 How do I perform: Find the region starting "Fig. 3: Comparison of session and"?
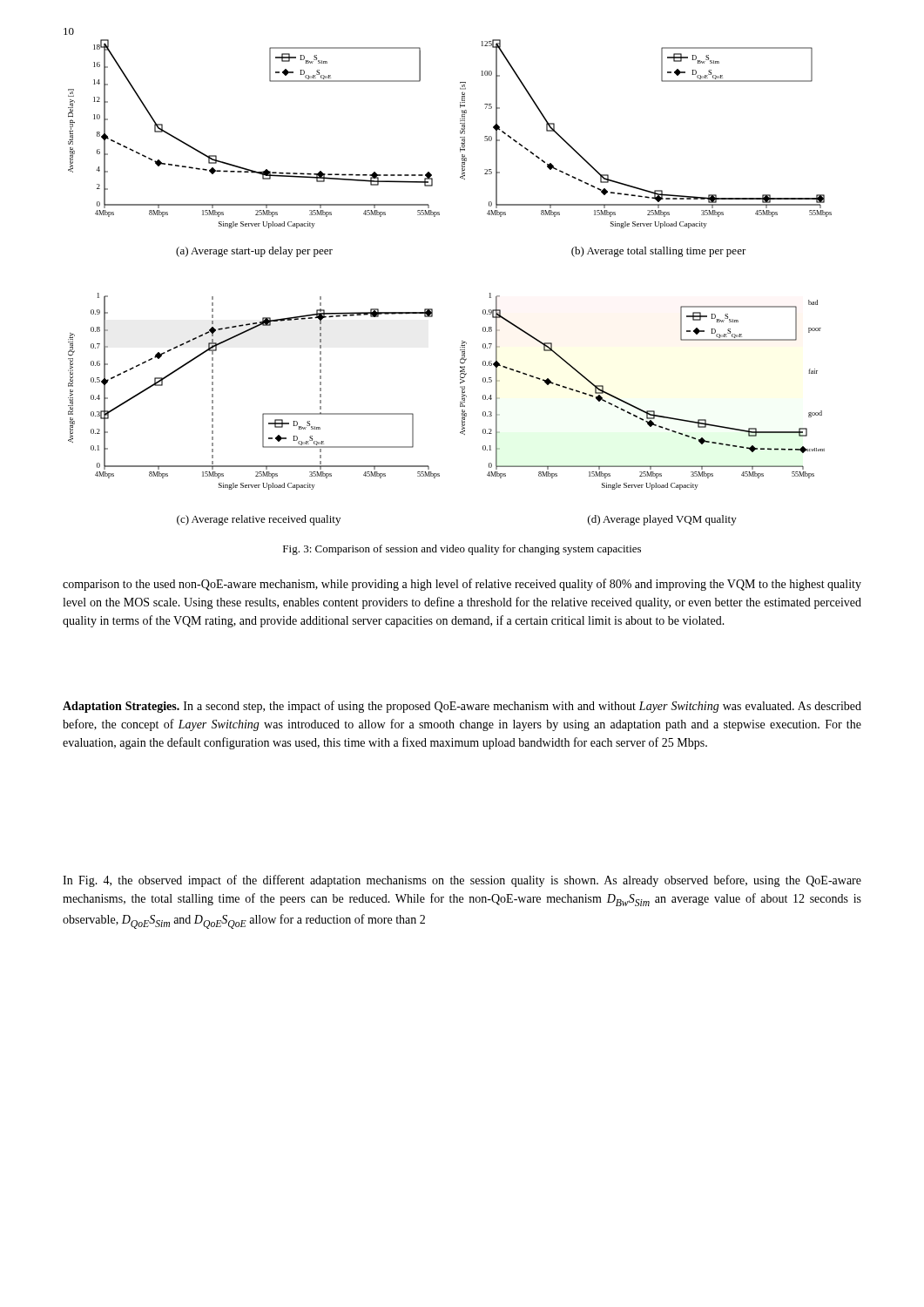462,549
